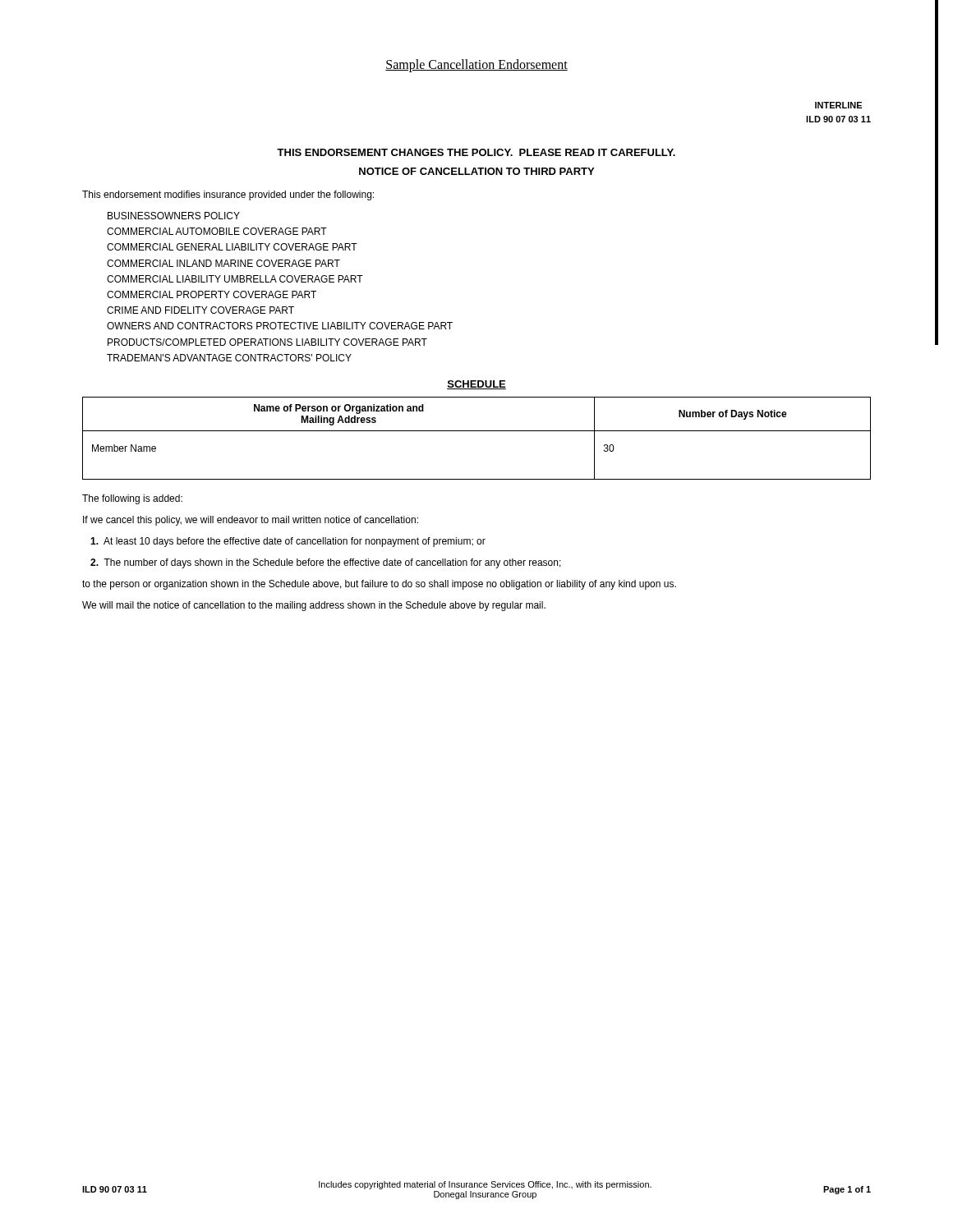953x1232 pixels.
Task: Locate the text that says "This endorsement modifies insurance provided under the following:"
Action: pyautogui.click(x=228, y=195)
